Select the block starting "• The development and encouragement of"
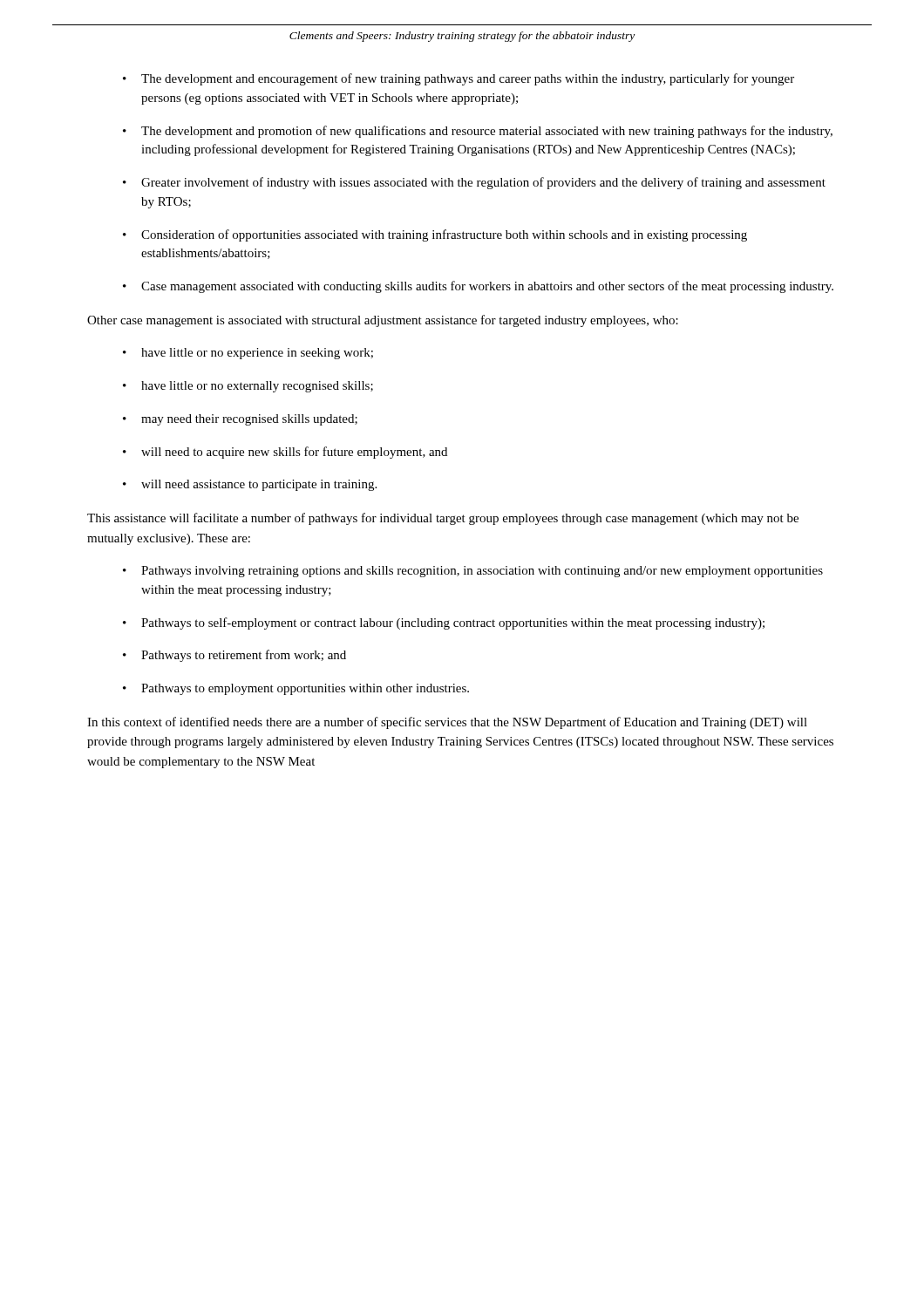 coord(479,89)
